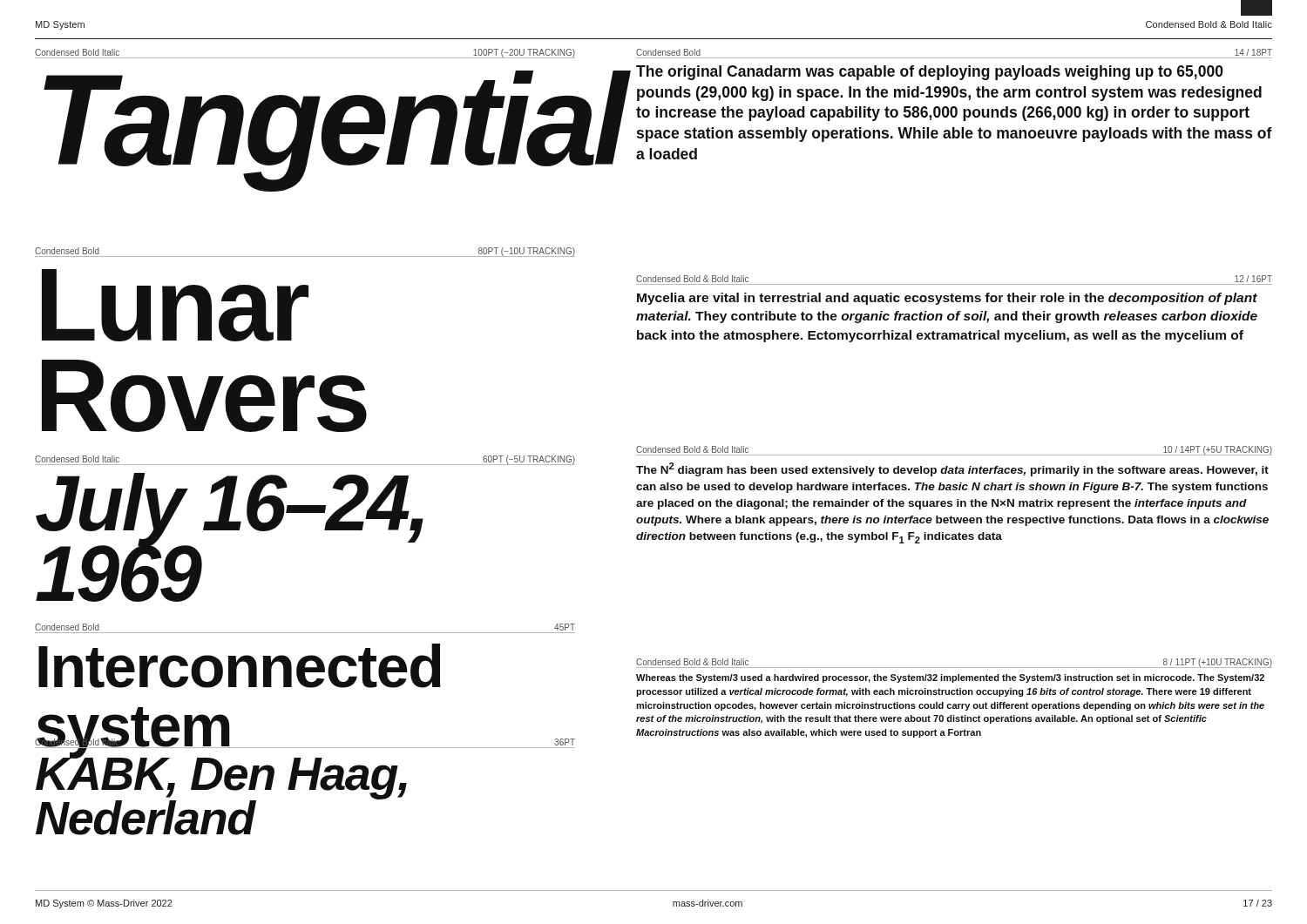Select the text starting "KABK, Den Haag, Nederland"
Screen dimensions: 924x1307
305,796
